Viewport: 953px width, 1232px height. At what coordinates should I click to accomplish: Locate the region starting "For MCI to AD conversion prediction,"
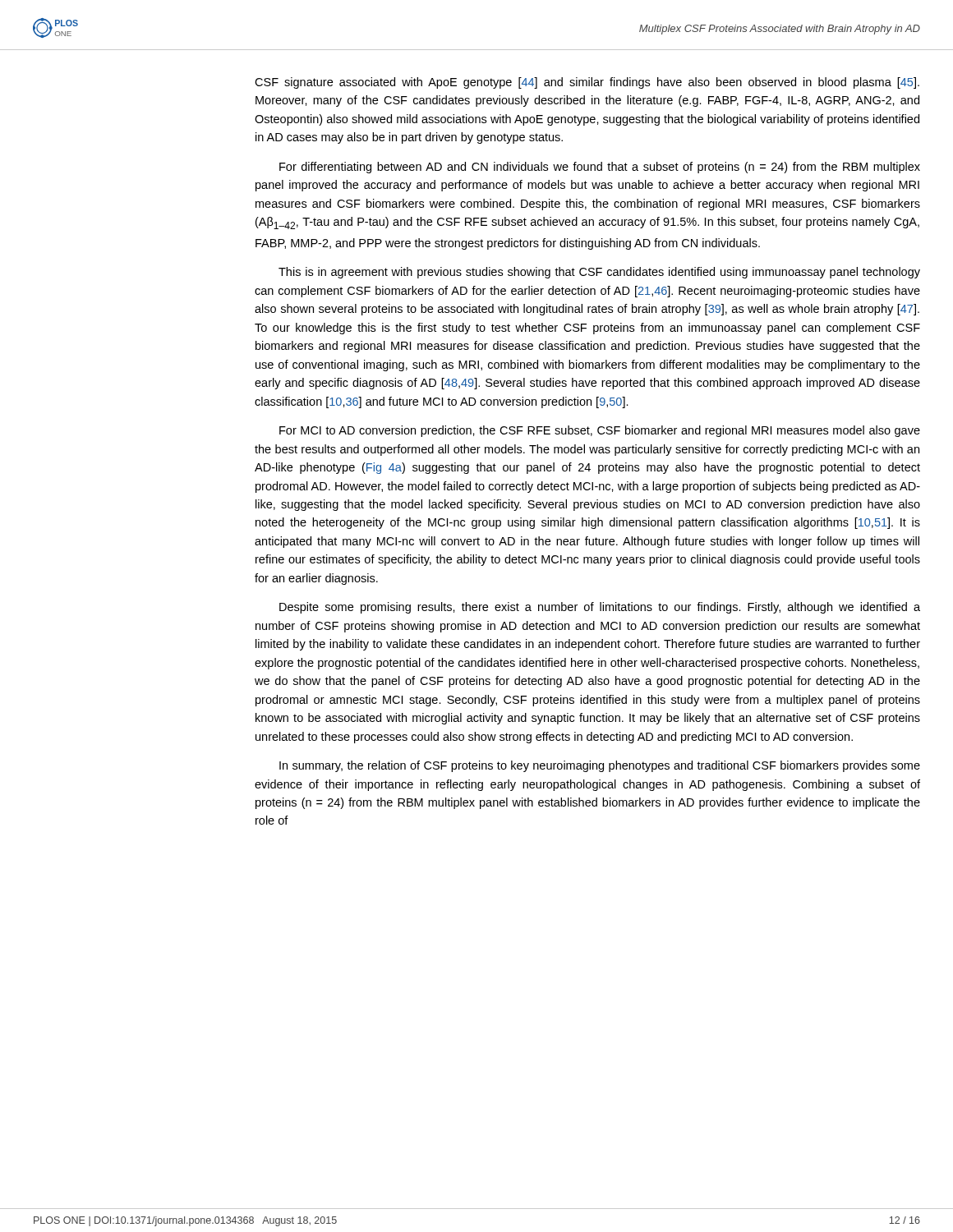(587, 505)
